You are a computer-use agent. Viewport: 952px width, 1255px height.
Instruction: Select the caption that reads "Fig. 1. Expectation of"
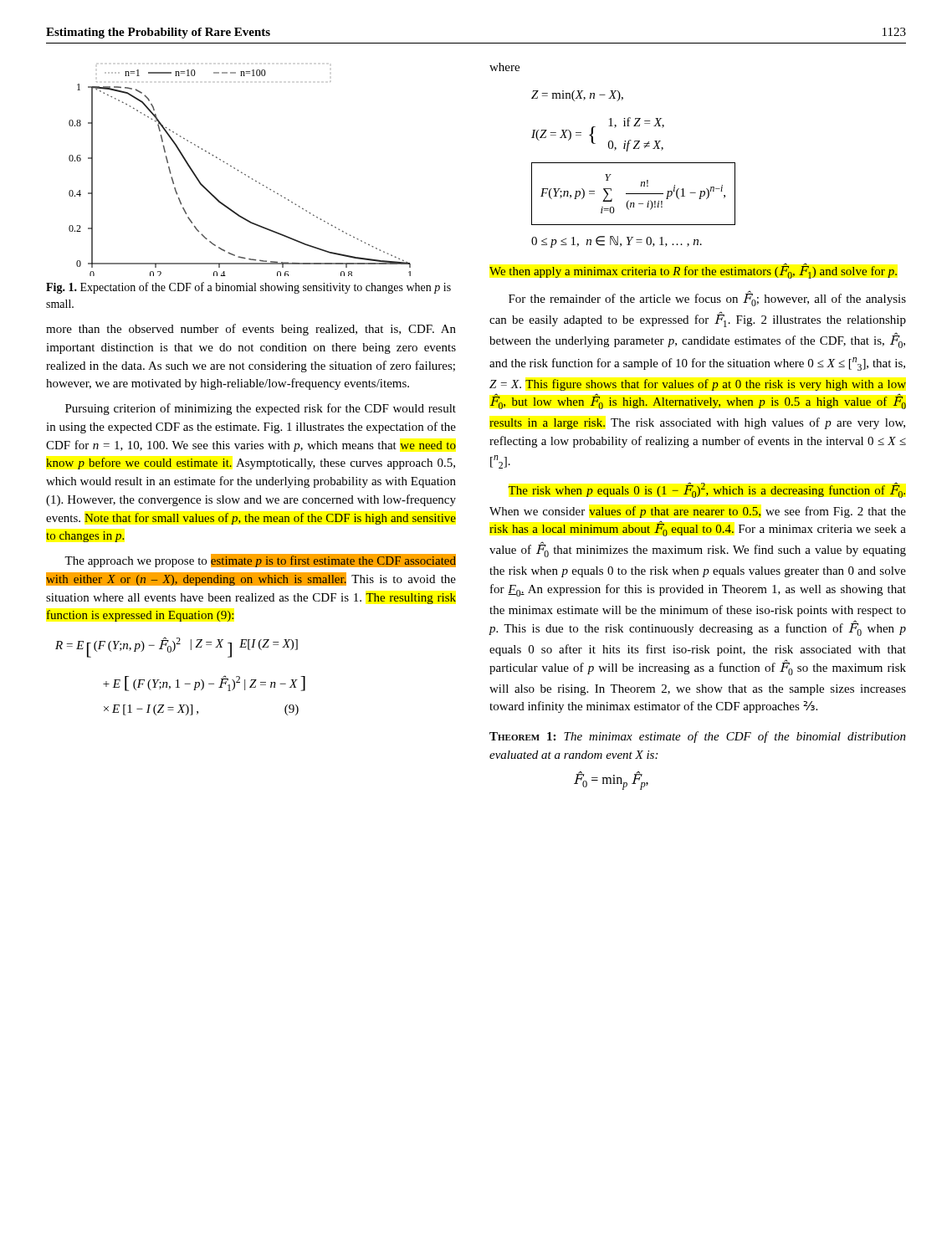click(248, 296)
